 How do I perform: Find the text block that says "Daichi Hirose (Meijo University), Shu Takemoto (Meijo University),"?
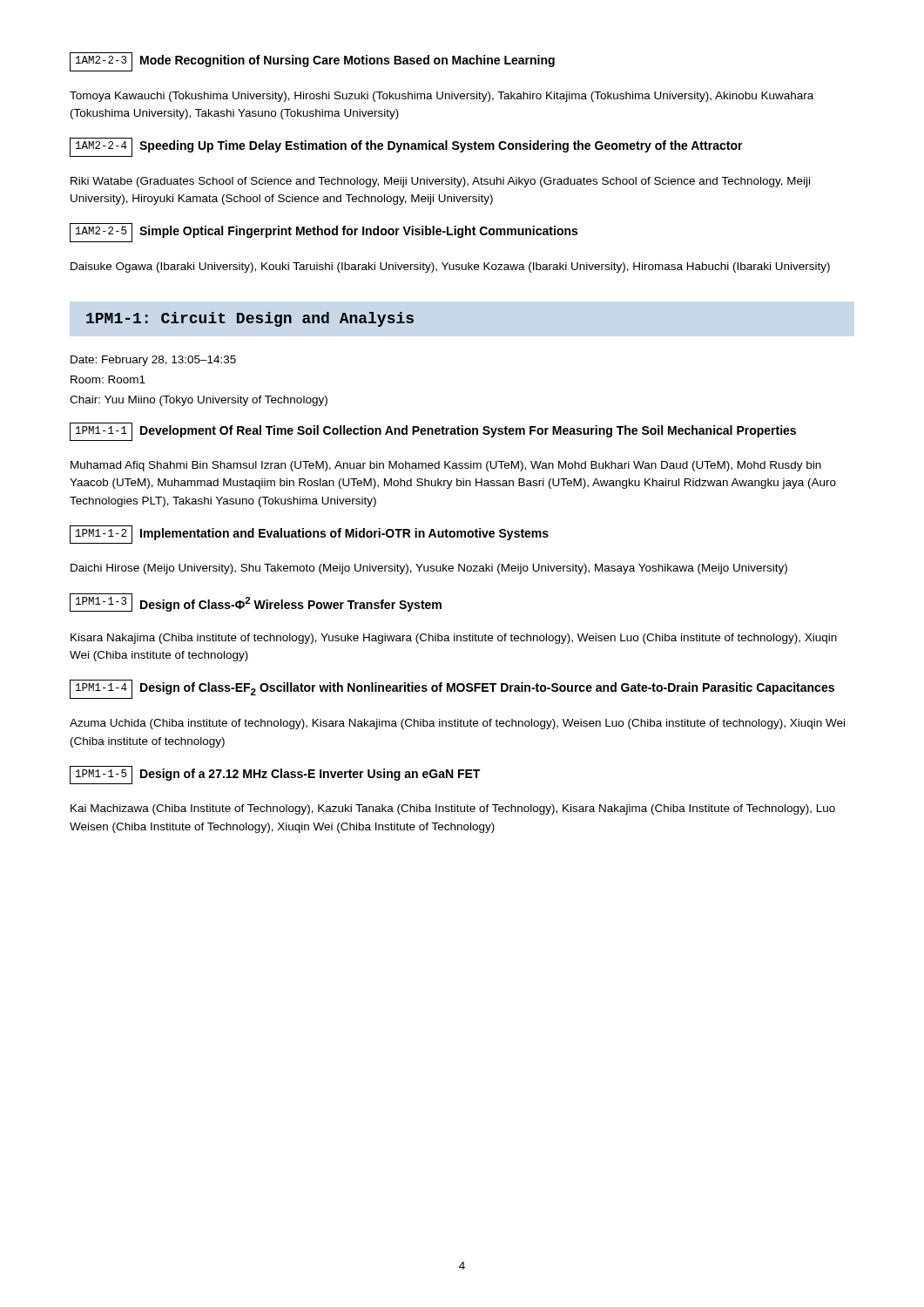click(x=462, y=568)
